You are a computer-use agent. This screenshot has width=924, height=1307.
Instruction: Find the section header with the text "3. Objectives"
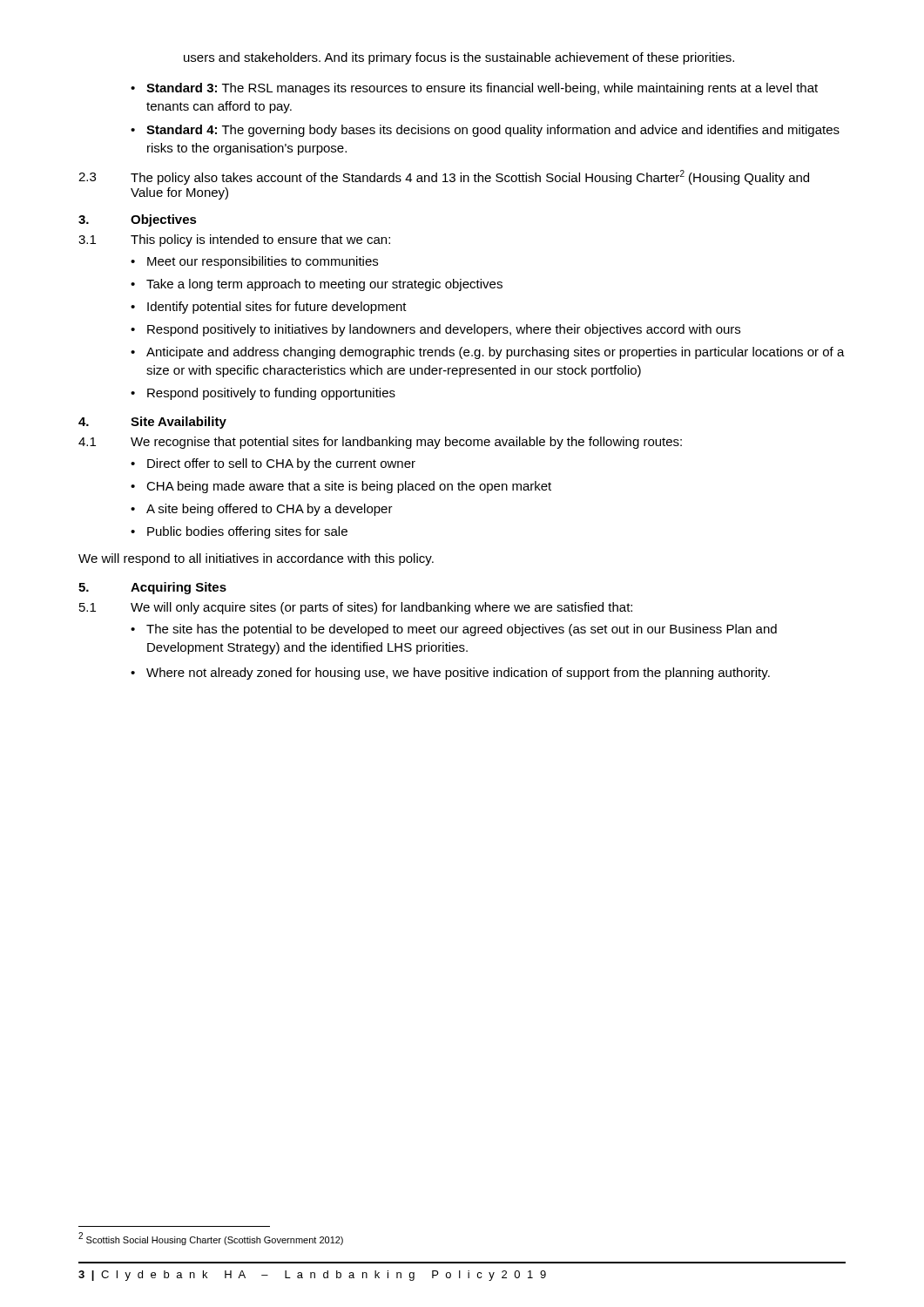pos(138,219)
